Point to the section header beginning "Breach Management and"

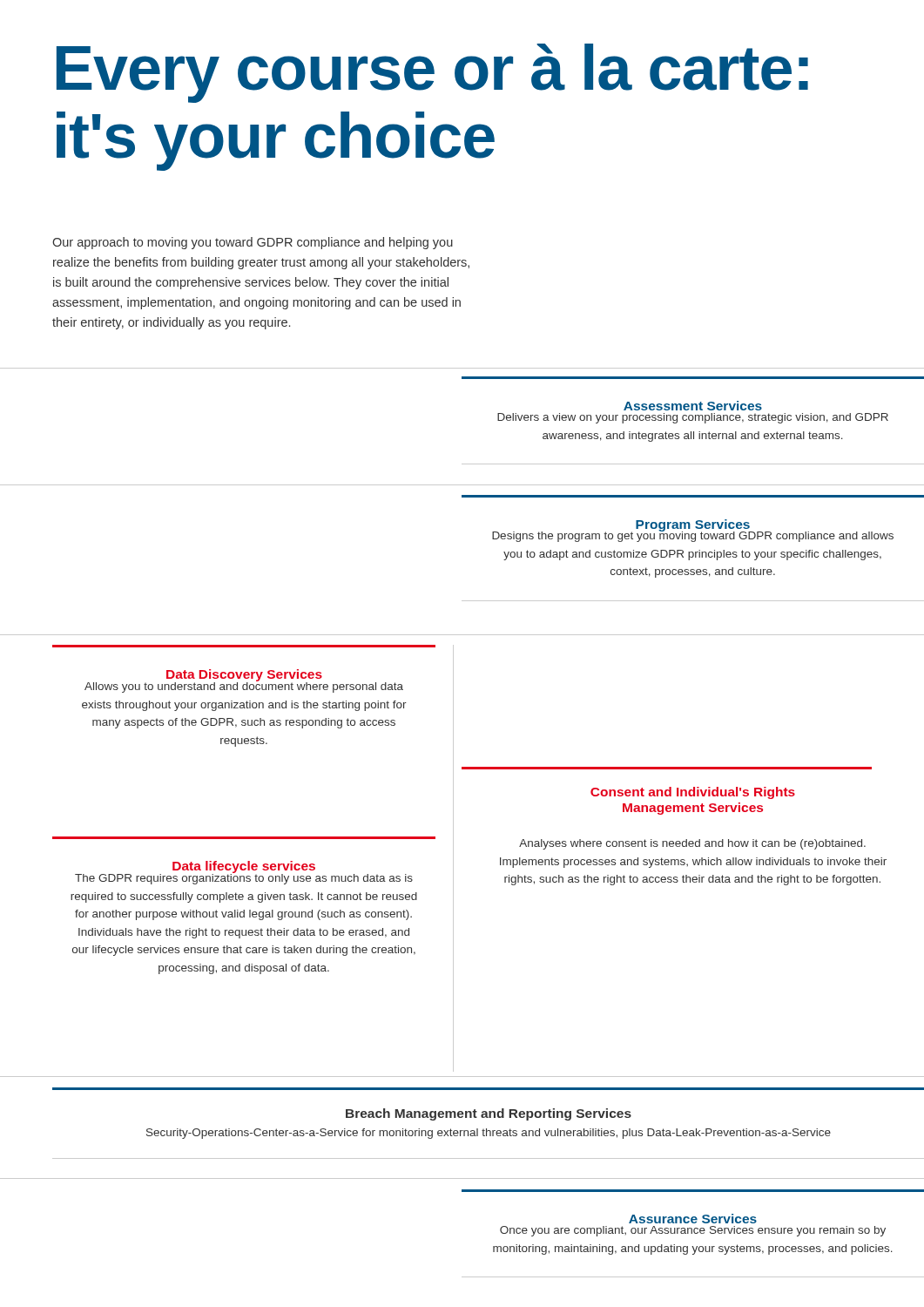(488, 1114)
